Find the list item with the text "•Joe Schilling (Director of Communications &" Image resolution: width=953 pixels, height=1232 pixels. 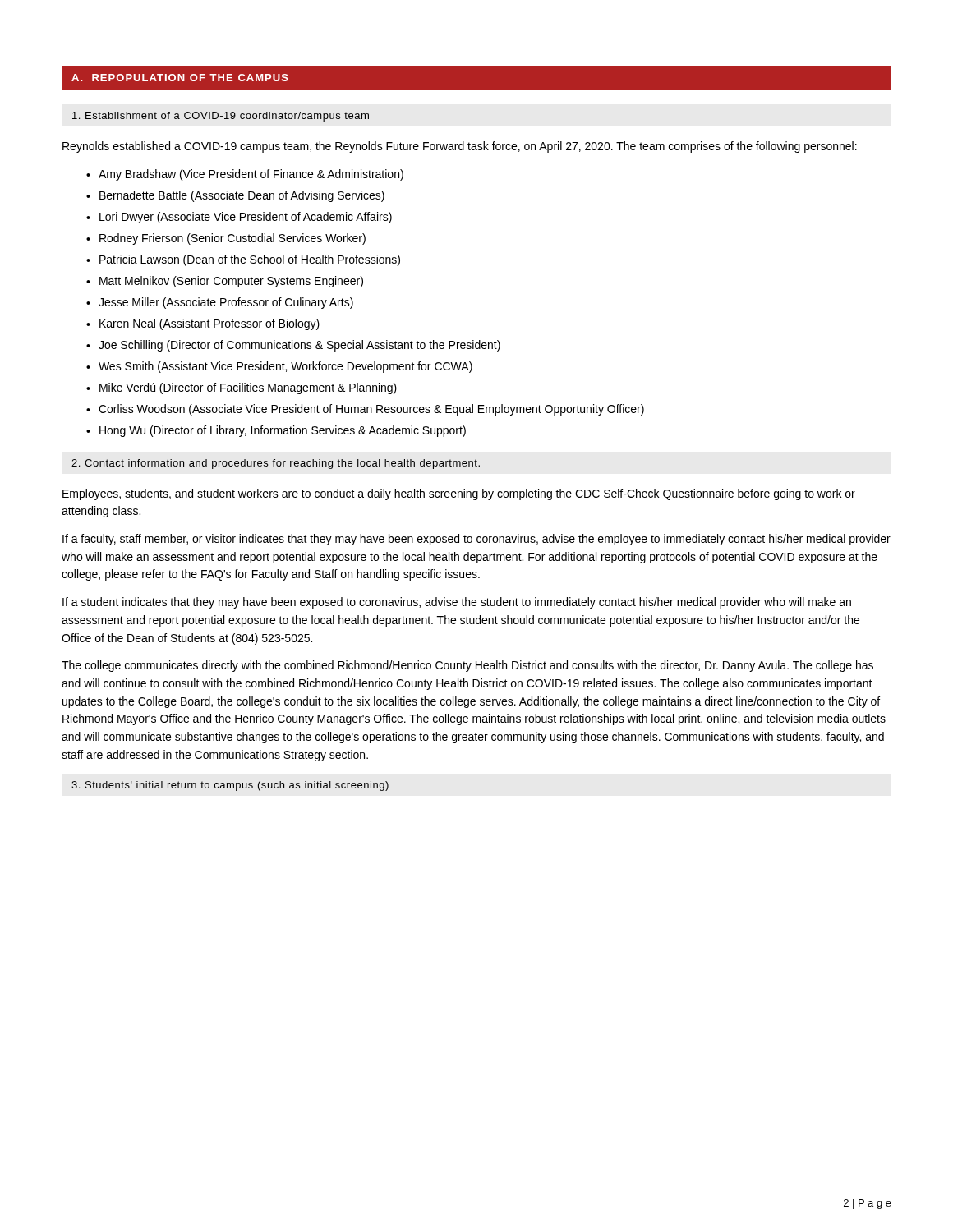pyautogui.click(x=293, y=346)
